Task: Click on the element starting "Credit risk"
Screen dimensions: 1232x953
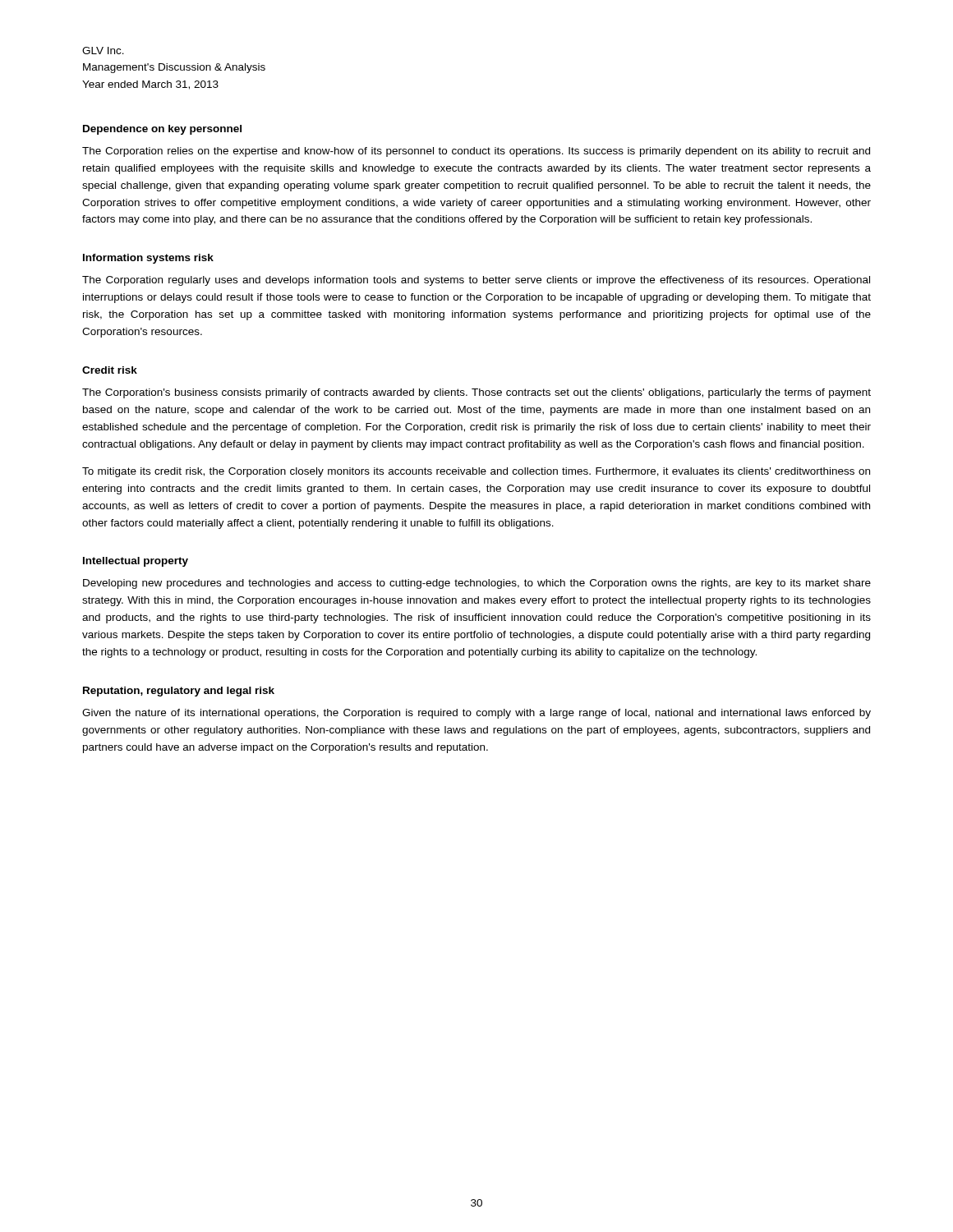Action: (x=110, y=370)
